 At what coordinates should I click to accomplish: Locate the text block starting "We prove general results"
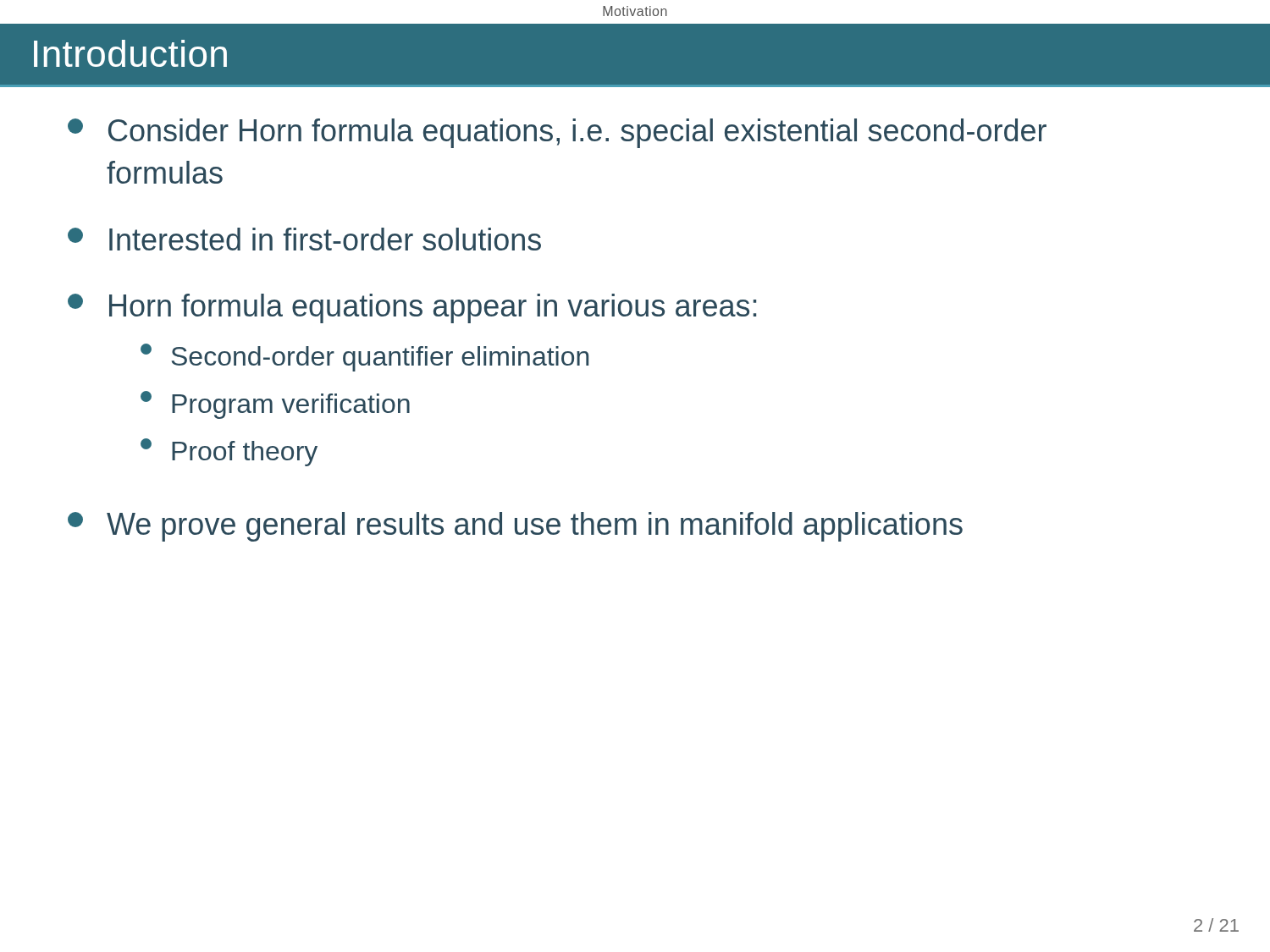516,525
